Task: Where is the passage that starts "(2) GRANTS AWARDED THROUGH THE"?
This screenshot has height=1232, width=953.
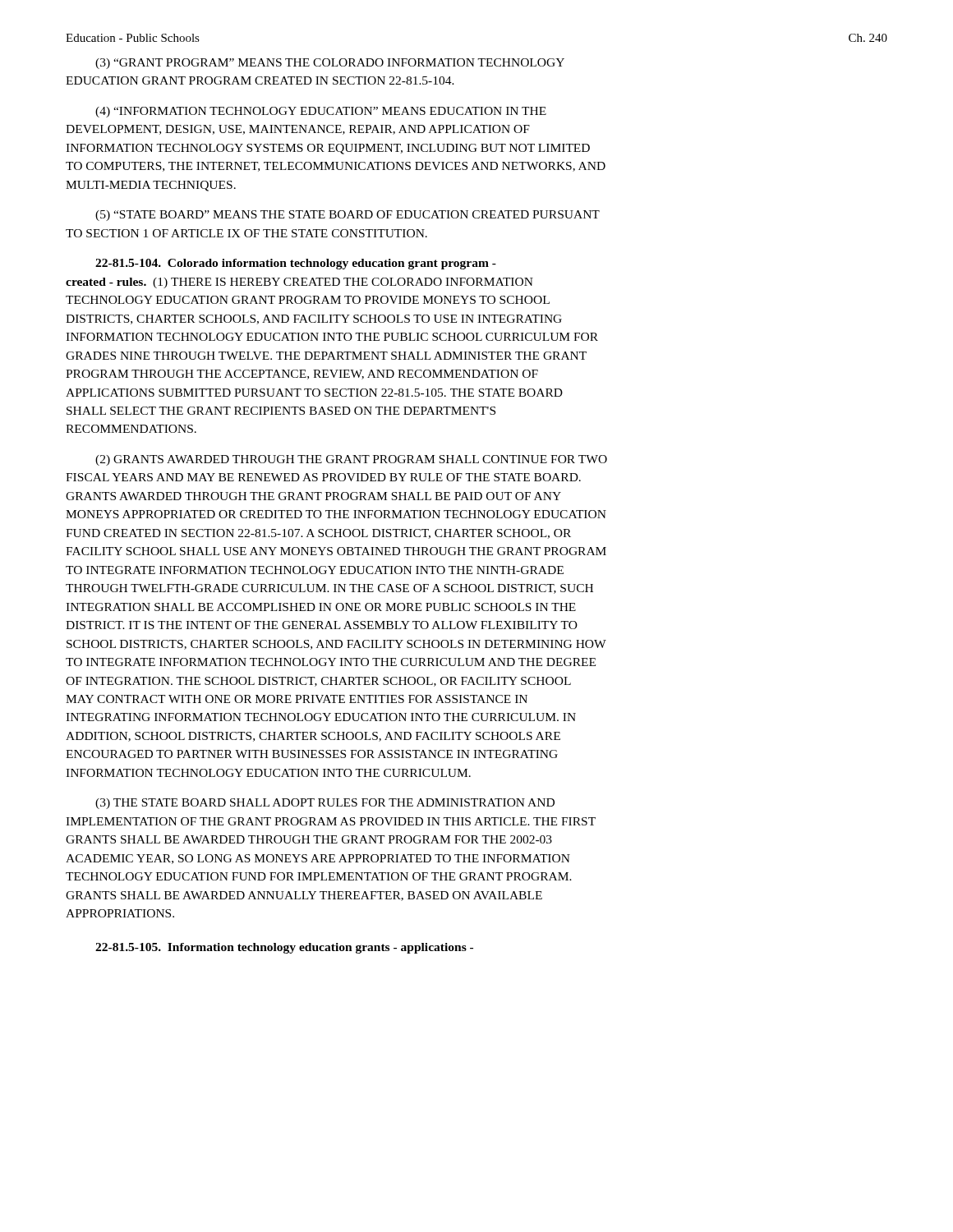Action: click(x=476, y=616)
